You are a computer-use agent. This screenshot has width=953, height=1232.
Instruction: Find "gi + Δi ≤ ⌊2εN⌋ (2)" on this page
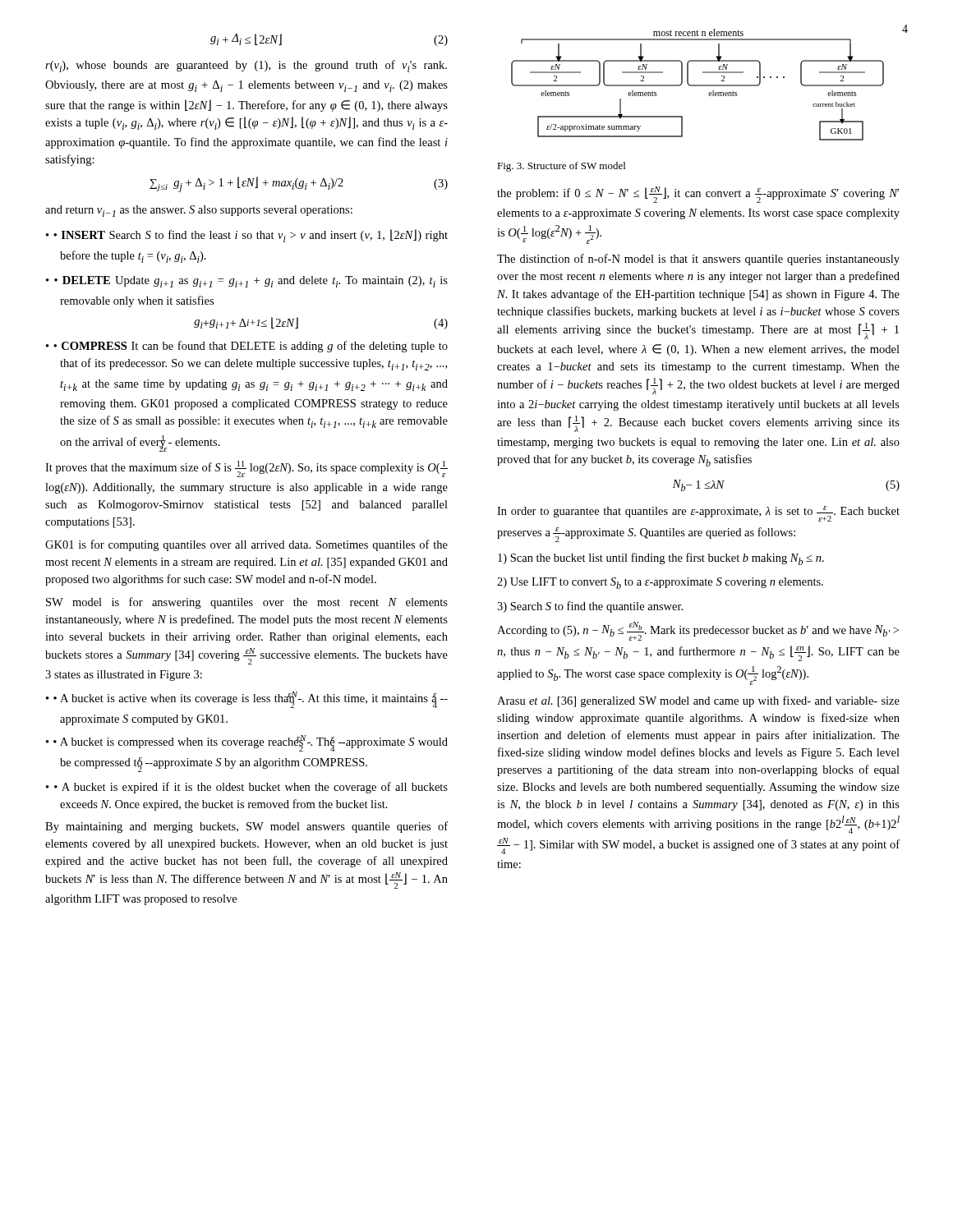tap(248, 41)
